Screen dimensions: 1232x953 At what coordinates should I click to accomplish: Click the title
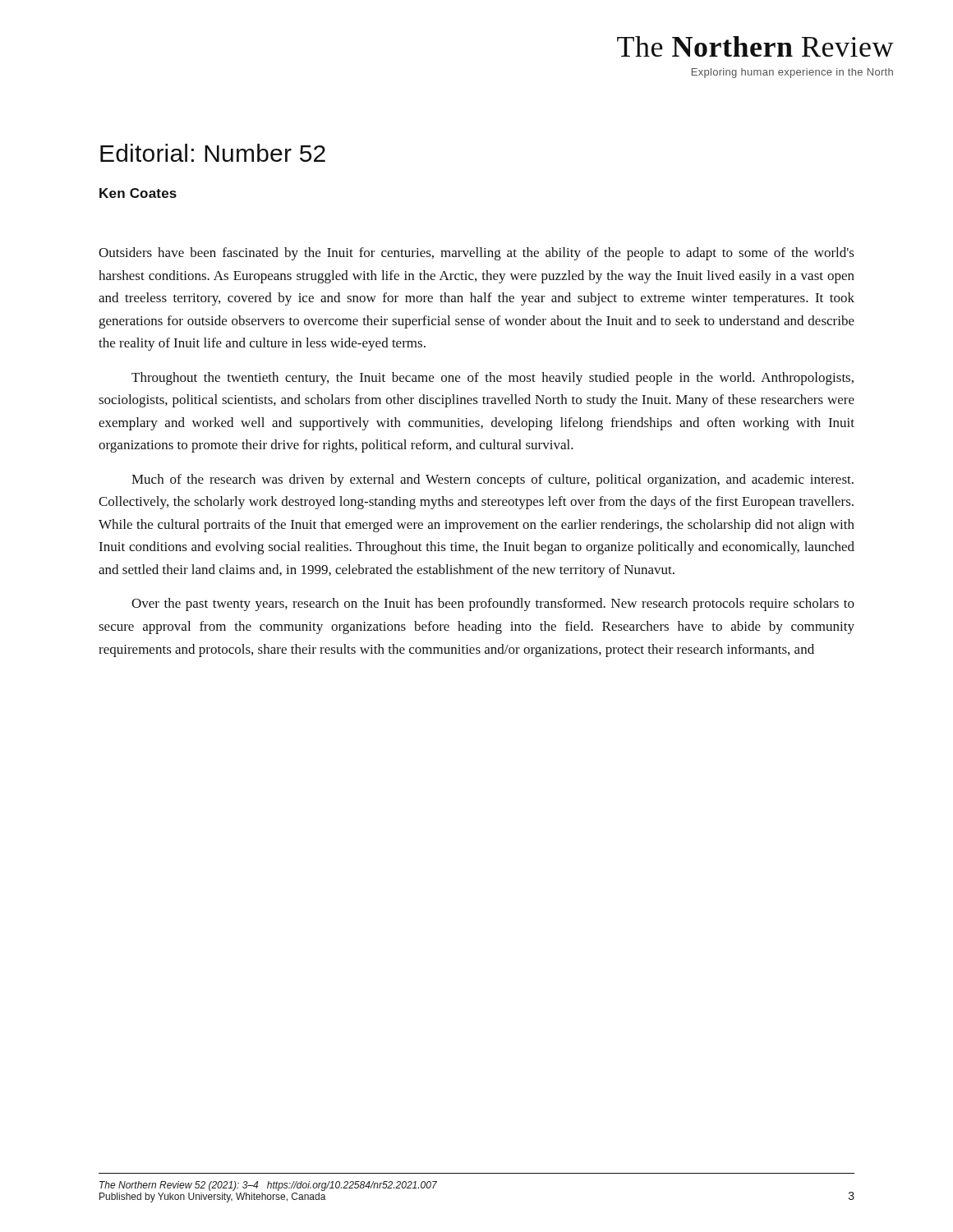(476, 154)
